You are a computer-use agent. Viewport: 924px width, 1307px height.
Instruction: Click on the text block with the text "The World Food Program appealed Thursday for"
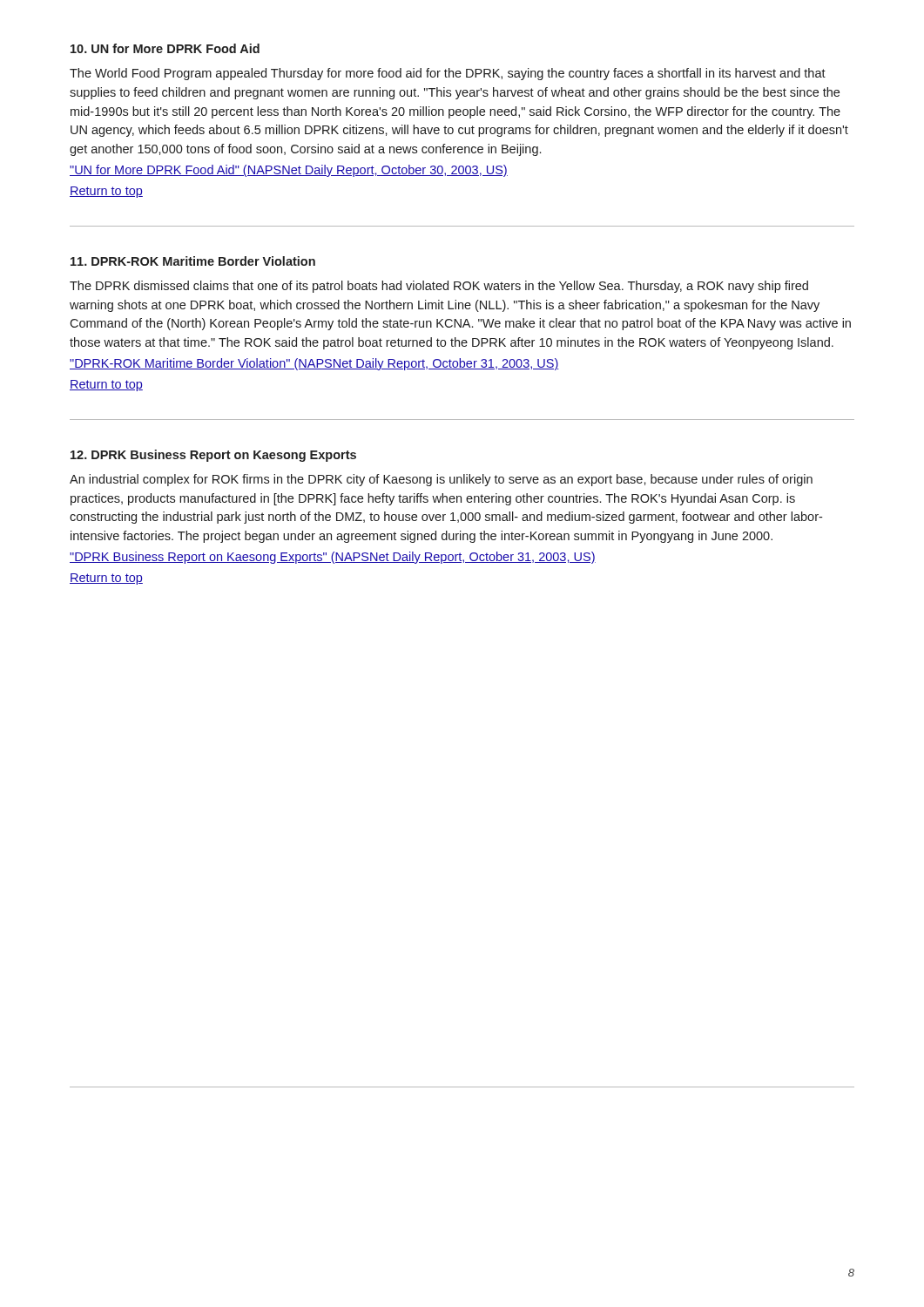(x=459, y=111)
